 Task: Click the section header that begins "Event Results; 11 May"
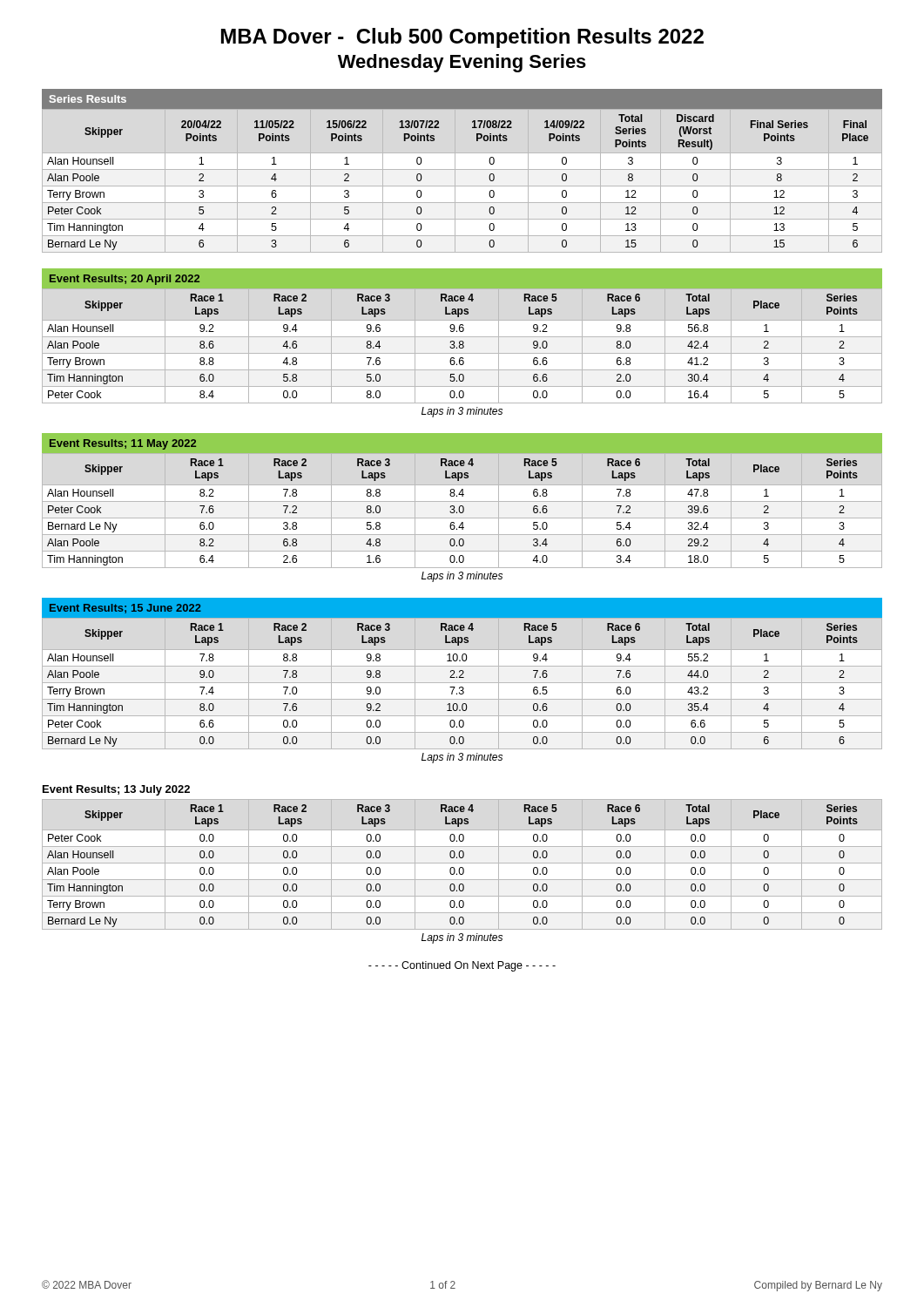click(123, 443)
